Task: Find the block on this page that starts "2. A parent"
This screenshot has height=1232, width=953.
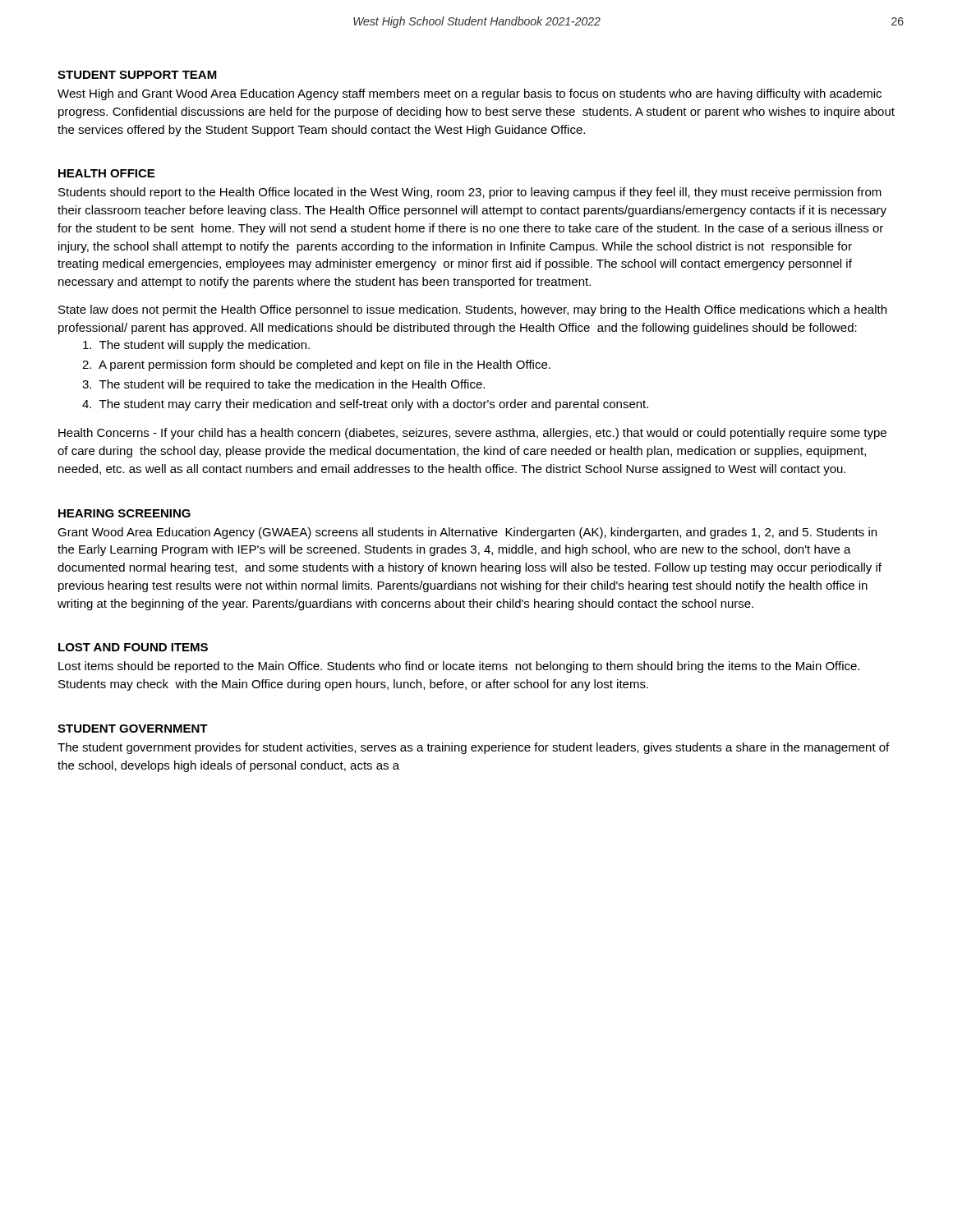Action: (x=317, y=364)
